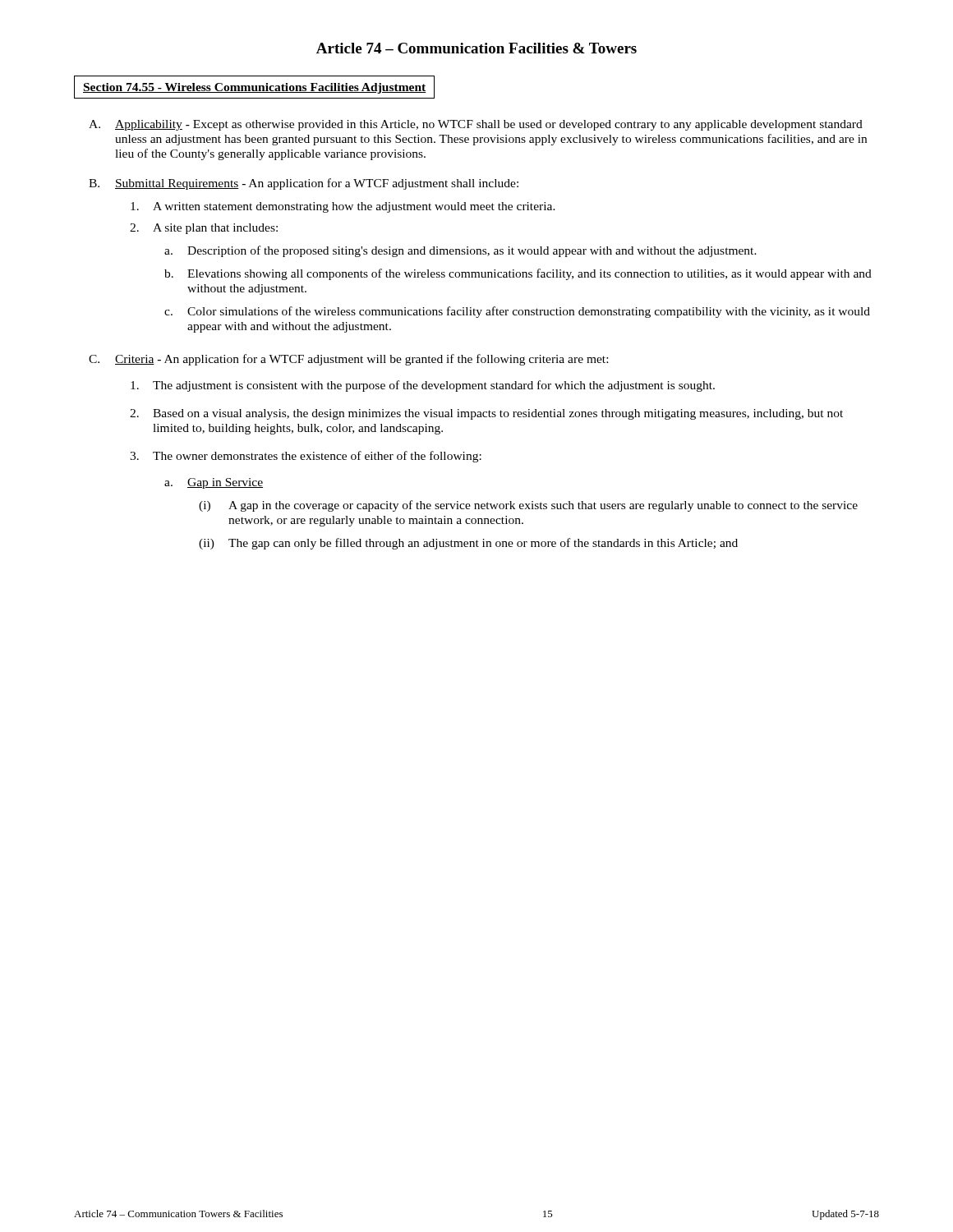Find the list item with the text "2. A site plan"
The image size is (953, 1232).
204,229
